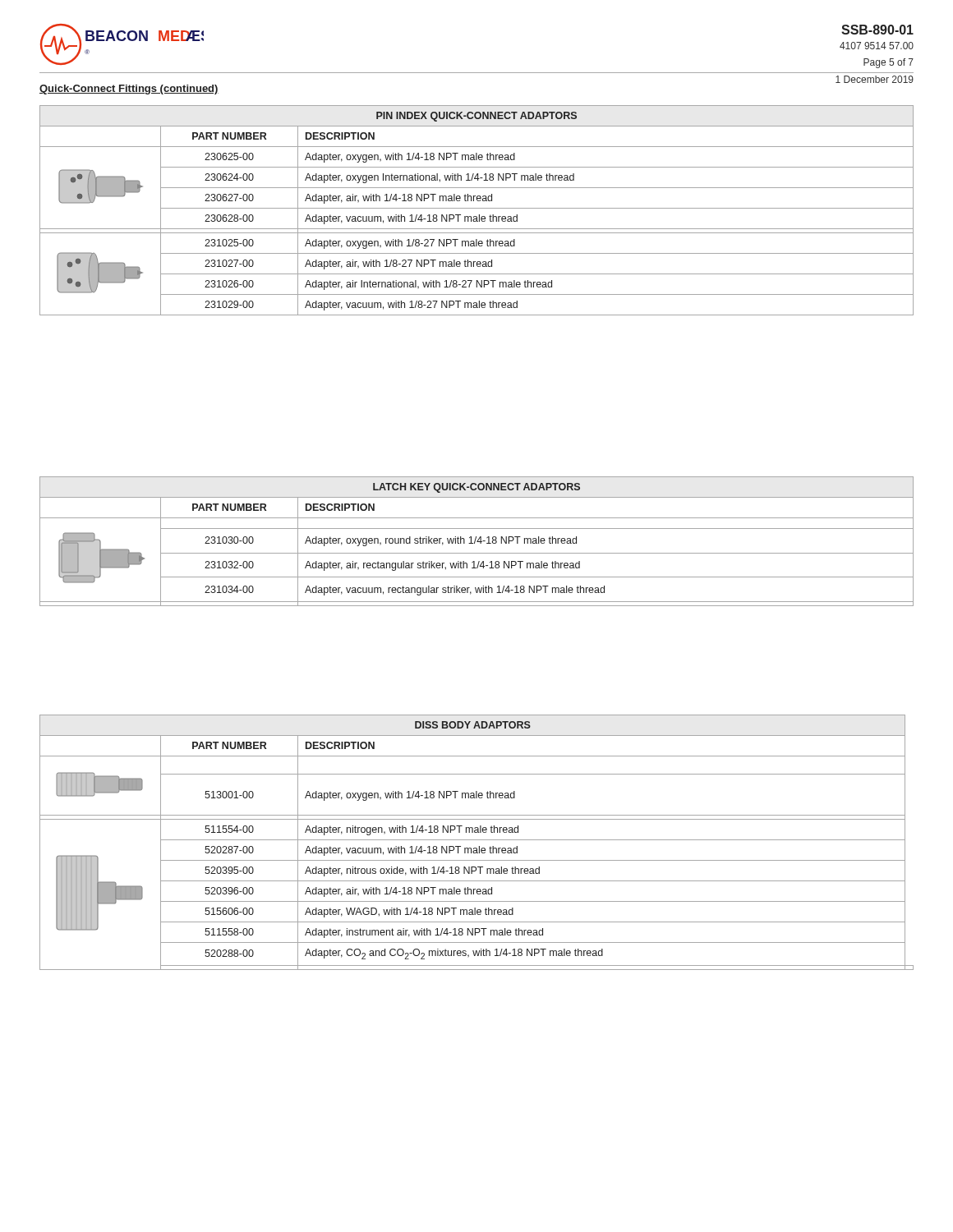Select the table that reads "LATCH KEY QUICK-CONNECT ADAPTORS"
The image size is (953, 1232).
point(476,541)
